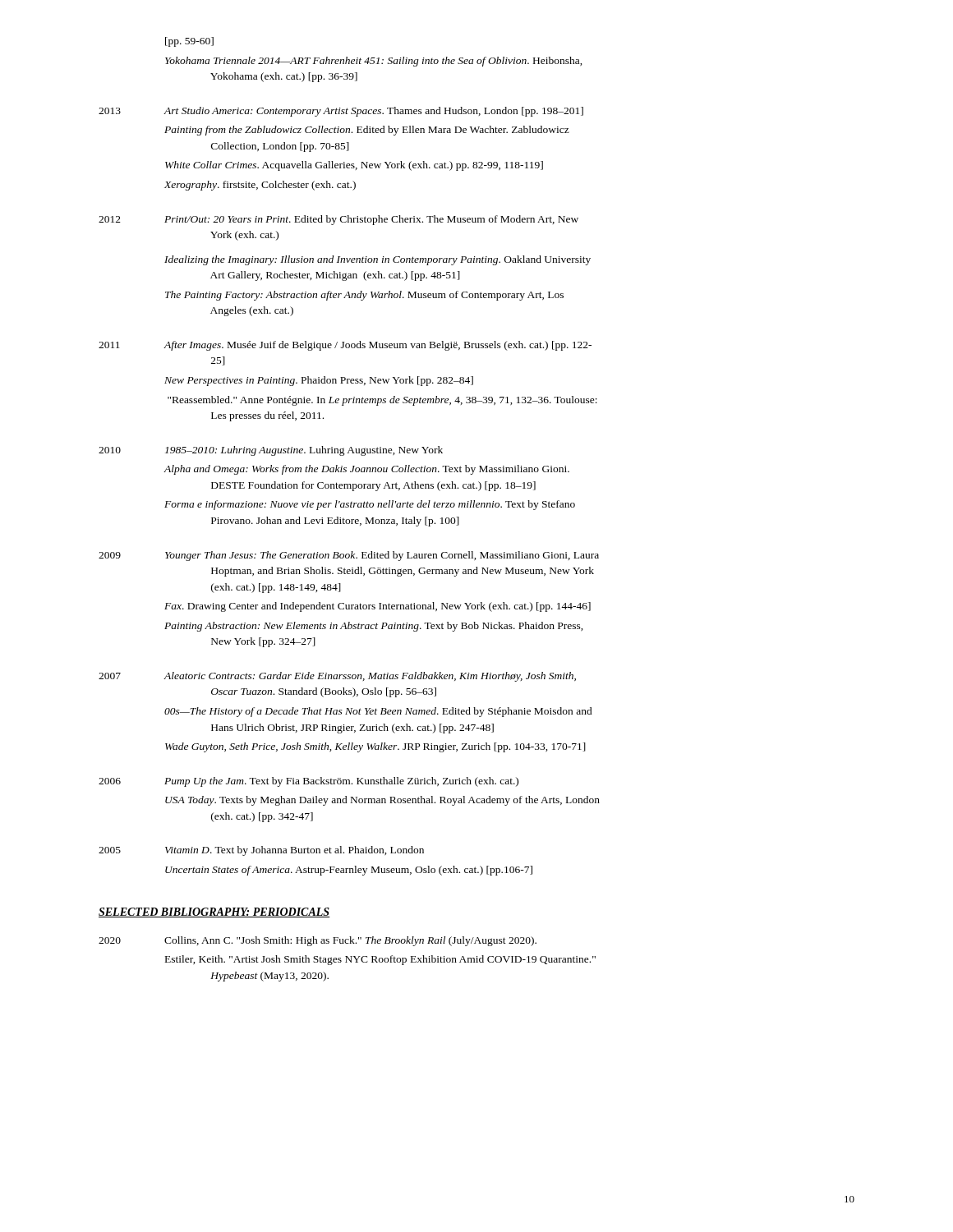
Task: Navigate to the region starting "2005 Vitamin D. Text"
Action: click(476, 862)
